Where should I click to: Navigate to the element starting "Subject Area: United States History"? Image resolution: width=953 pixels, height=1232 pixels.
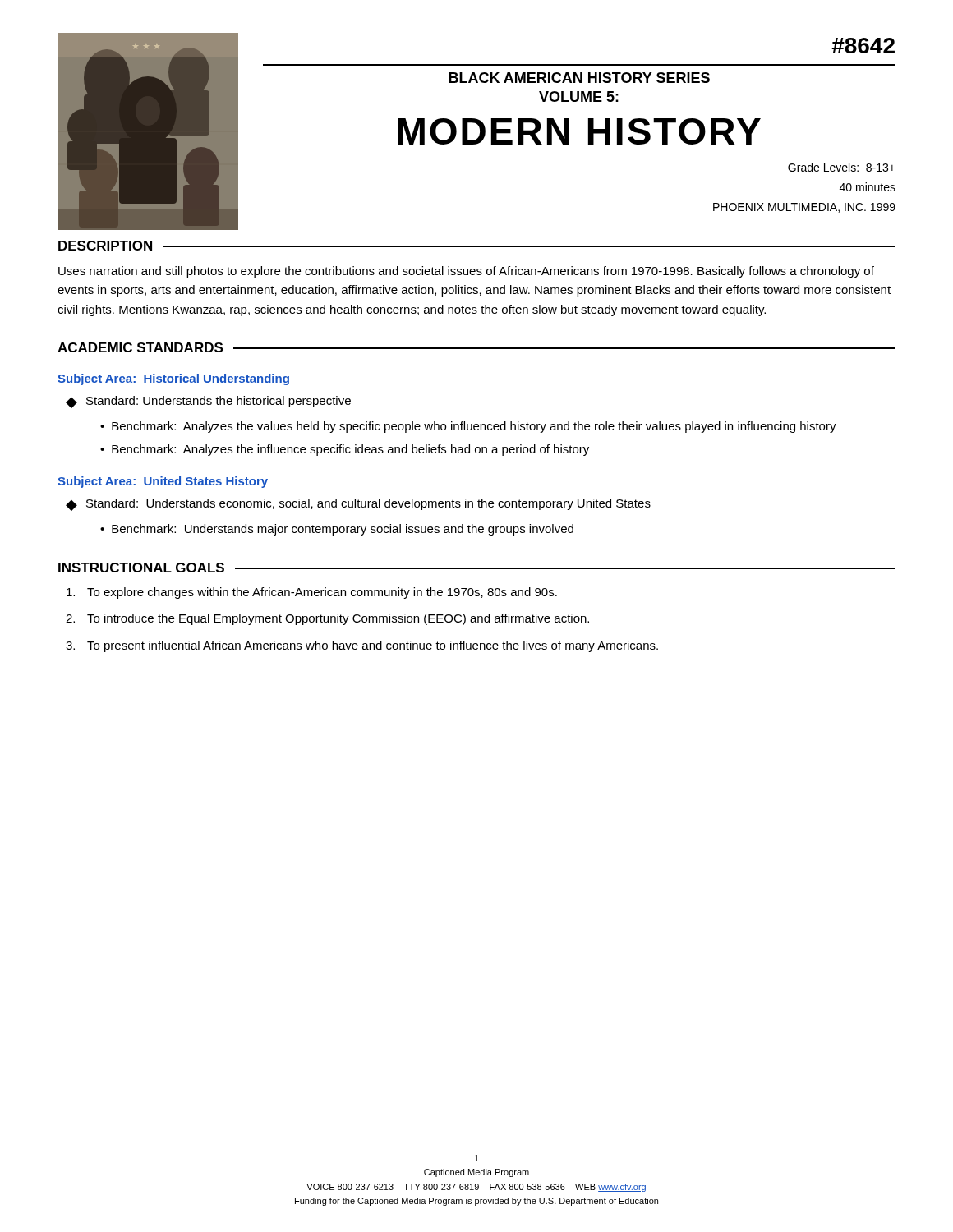163,481
